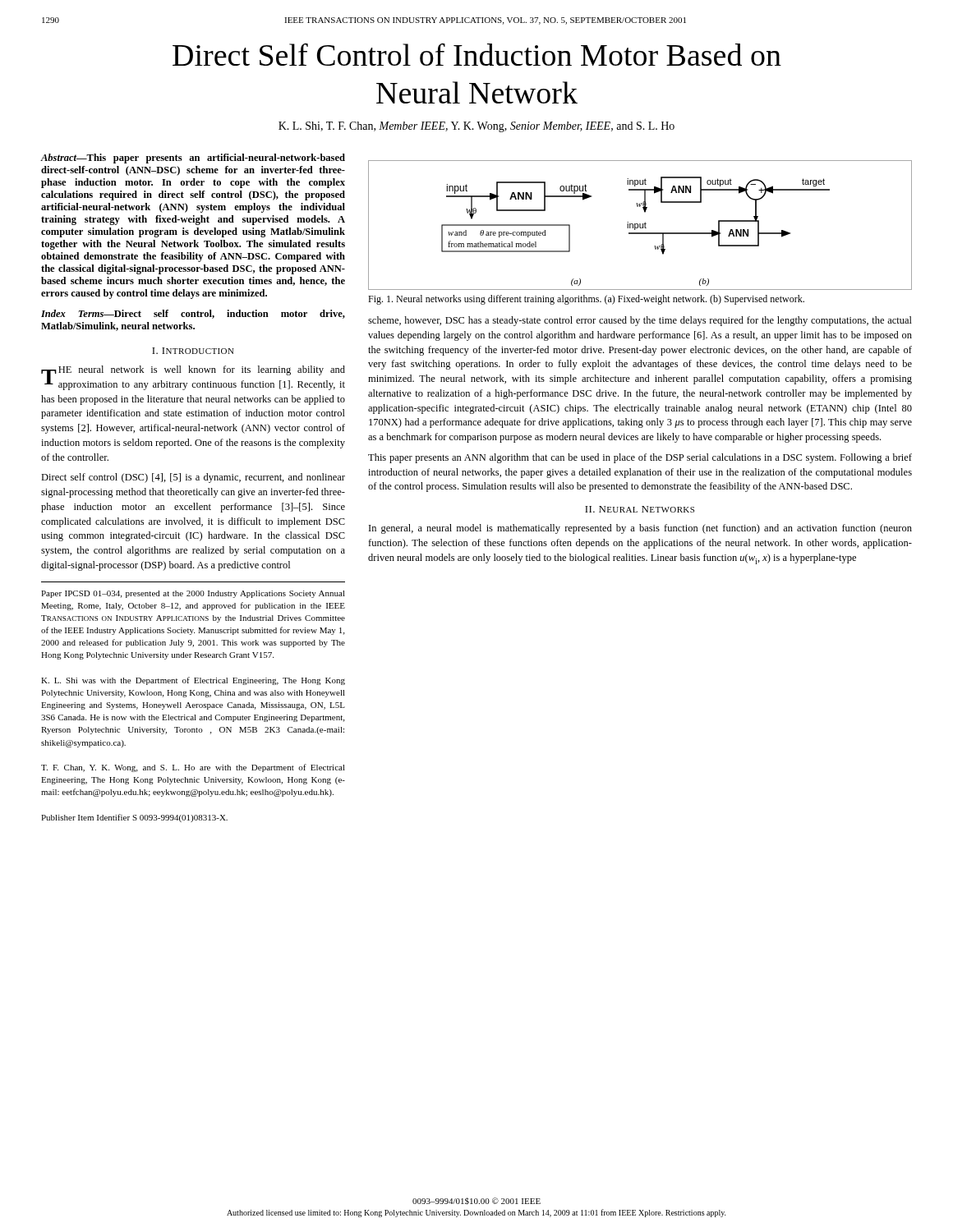Where is the passage that starts "In general, a neural model is mathematically"?
The width and height of the screenshot is (953, 1232).
640,544
